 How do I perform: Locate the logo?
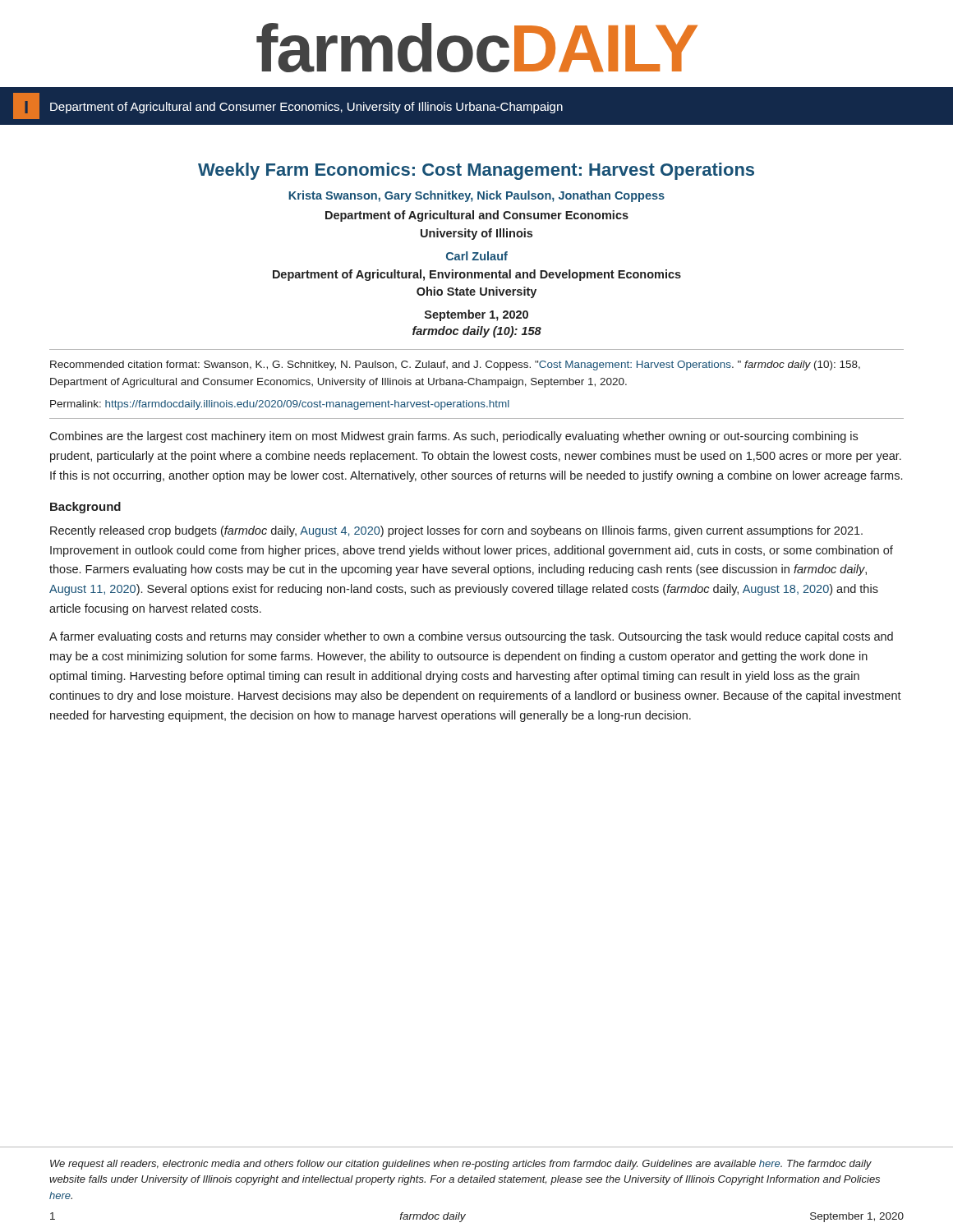[476, 44]
